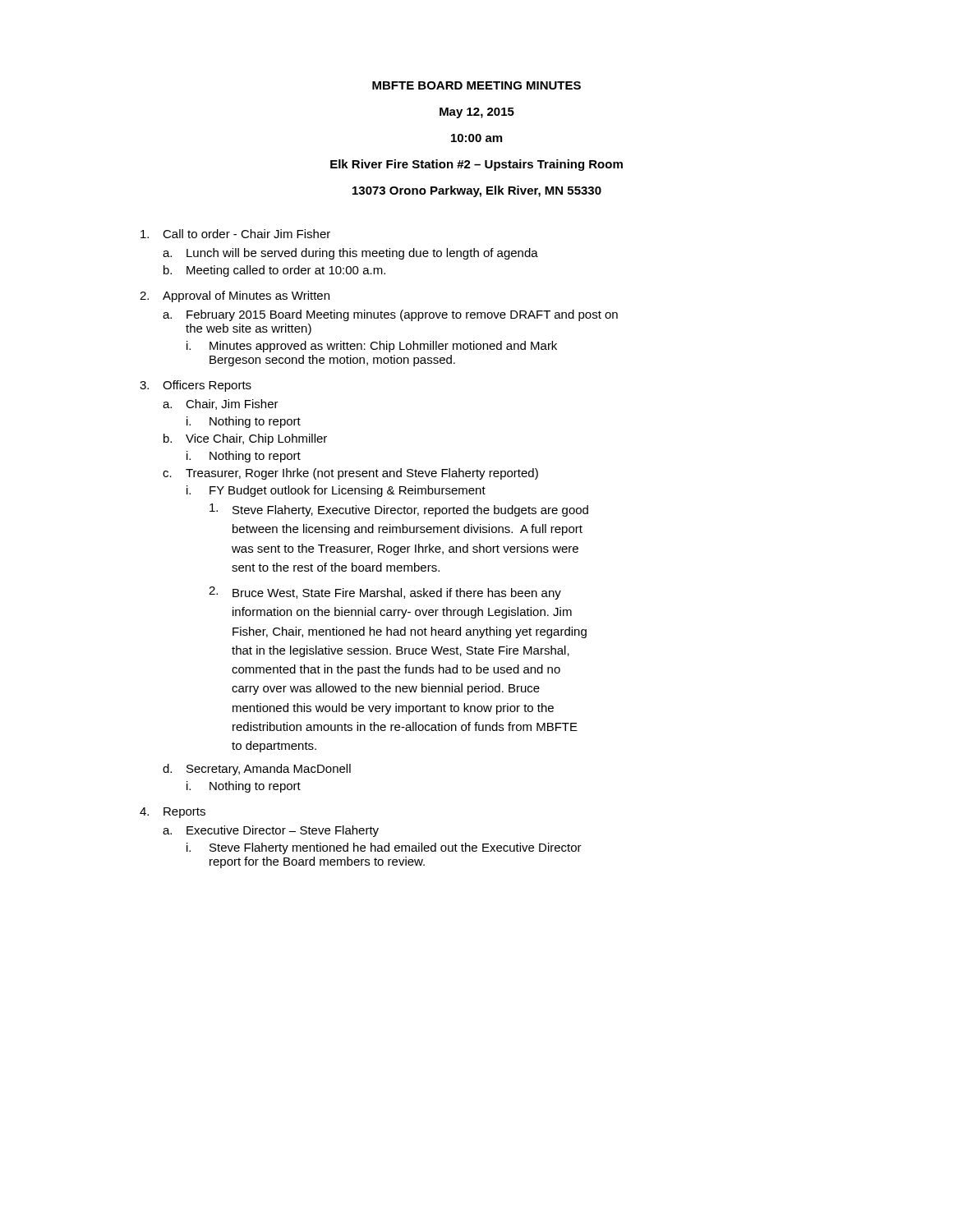The height and width of the screenshot is (1232, 953).
Task: Point to the text starting "i. Steve Flaherty mentioned he had"
Action: tap(383, 854)
